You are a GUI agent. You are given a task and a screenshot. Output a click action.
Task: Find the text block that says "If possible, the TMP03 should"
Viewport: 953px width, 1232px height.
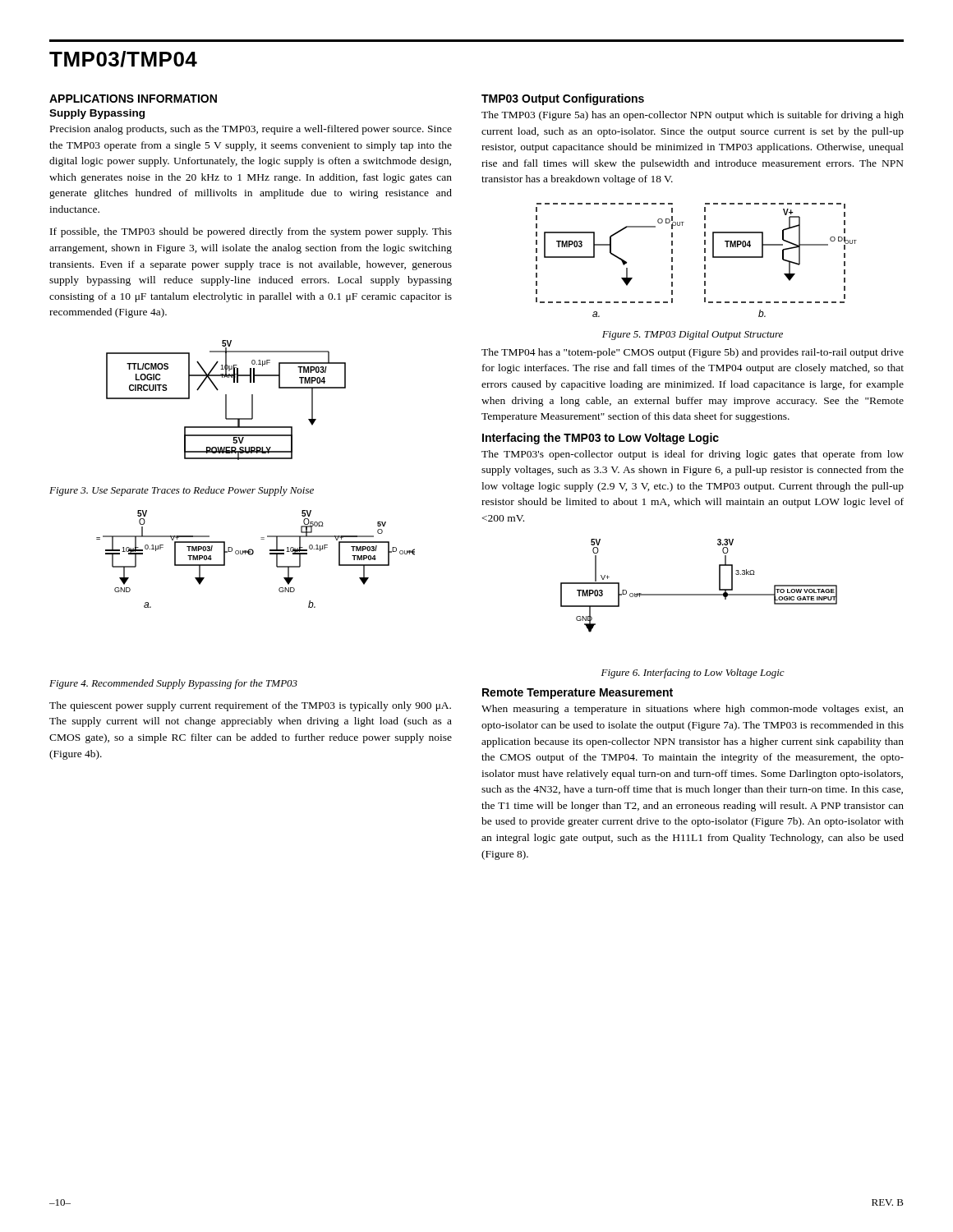pyautogui.click(x=251, y=272)
